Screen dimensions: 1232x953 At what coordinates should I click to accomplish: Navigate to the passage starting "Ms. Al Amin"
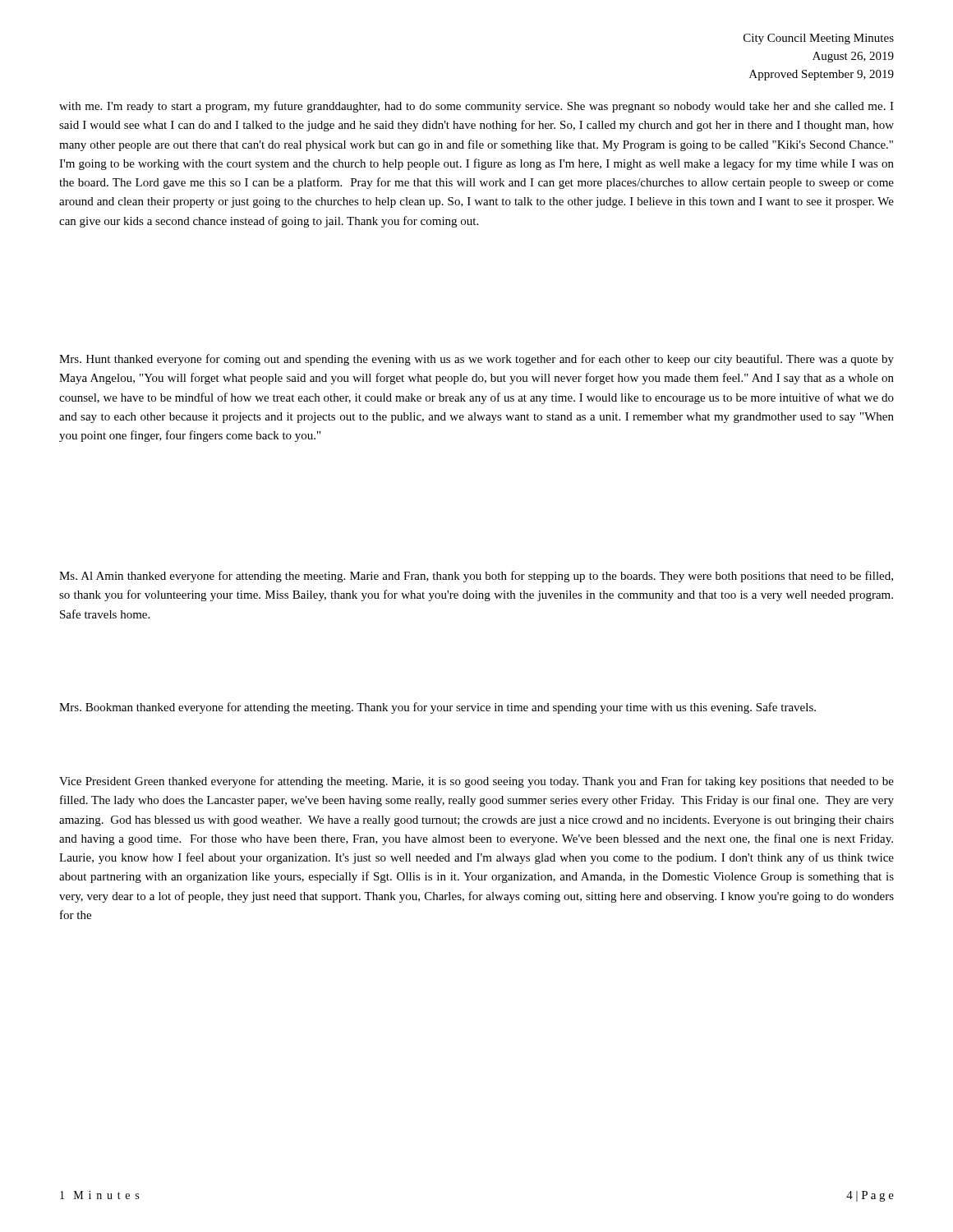tap(476, 595)
